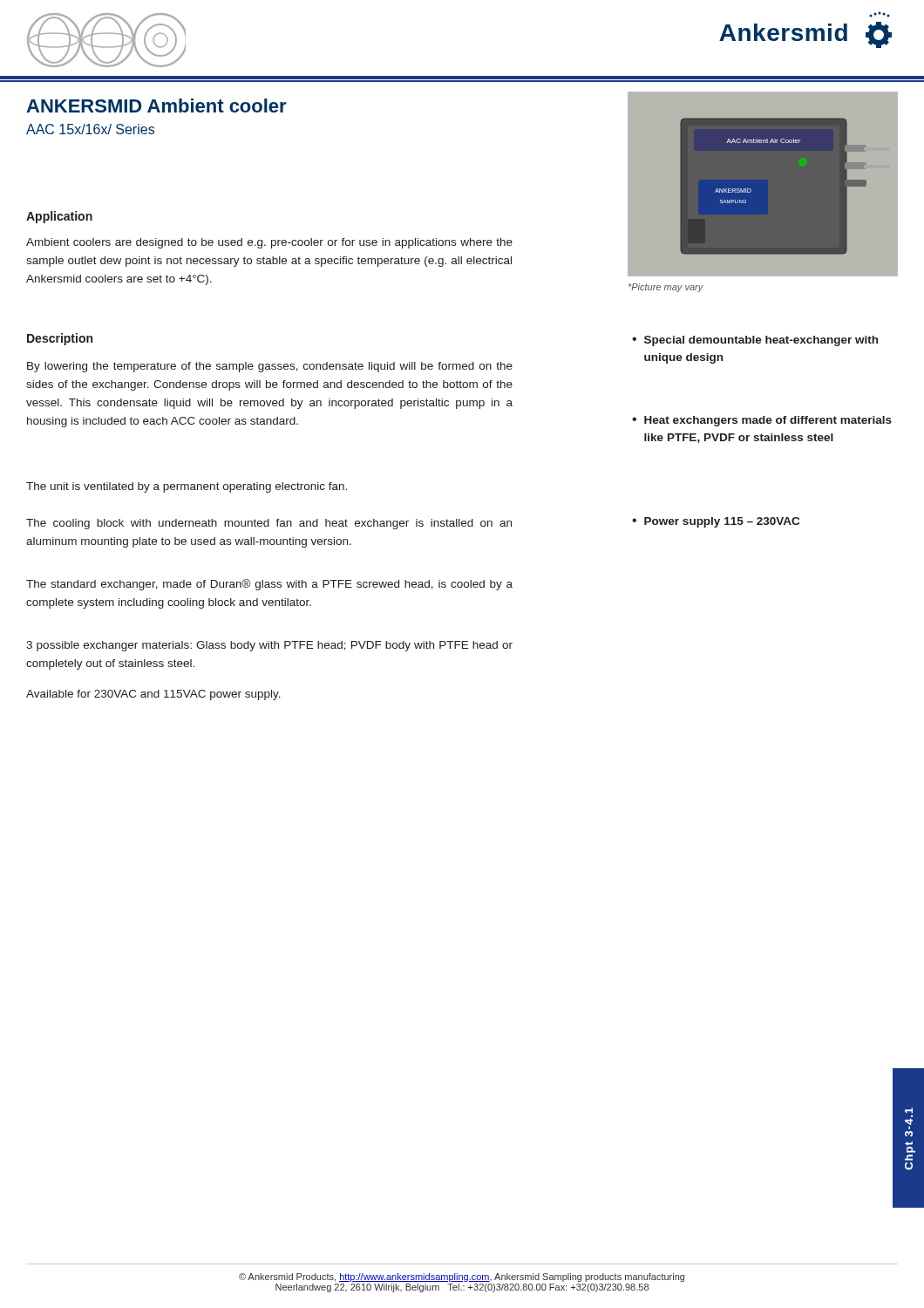Locate the block of text that opens with "The standard exchanger, made of Duran®"

pyautogui.click(x=269, y=594)
